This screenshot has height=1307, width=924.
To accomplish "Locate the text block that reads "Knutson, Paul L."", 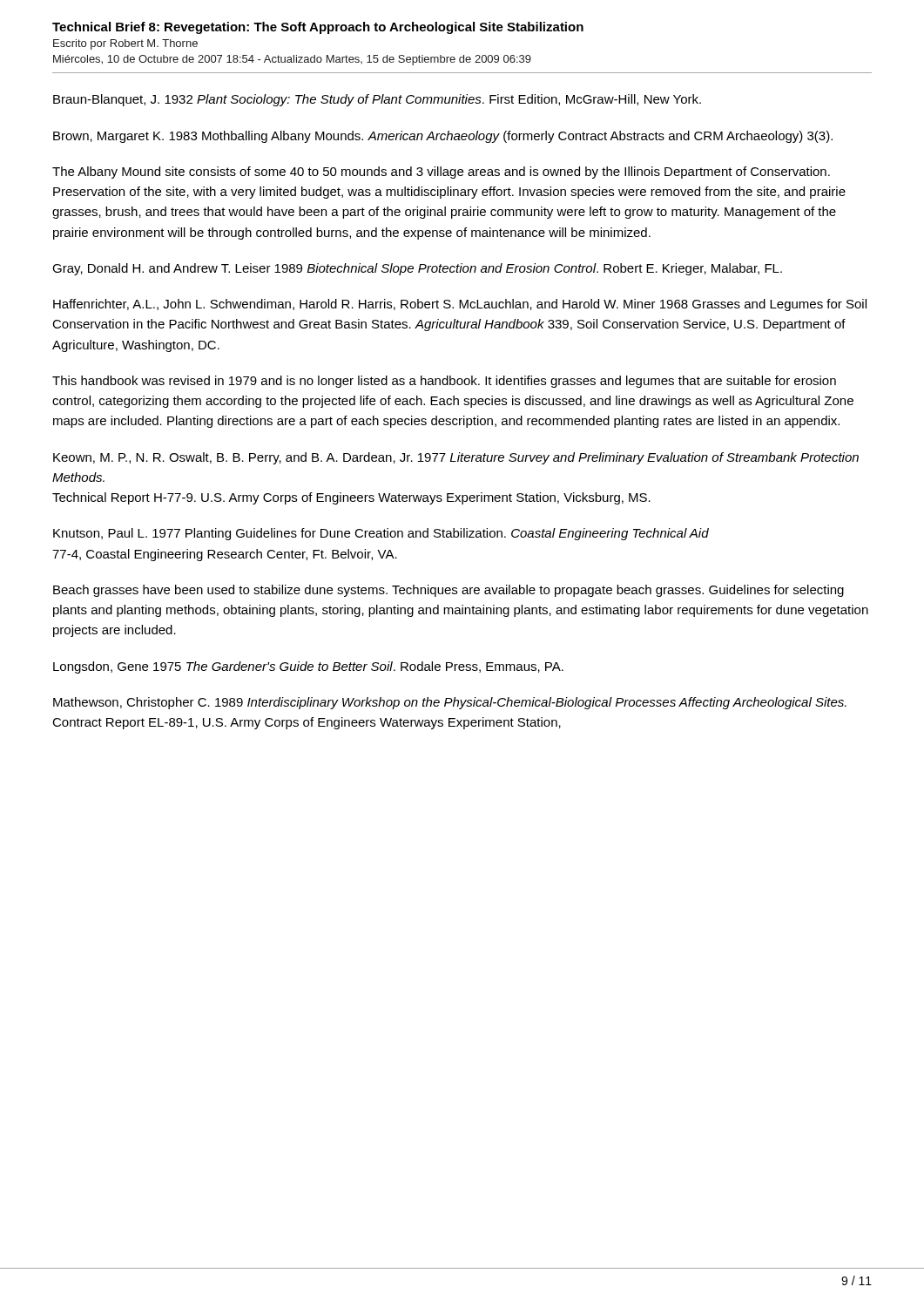I will click(380, 543).
